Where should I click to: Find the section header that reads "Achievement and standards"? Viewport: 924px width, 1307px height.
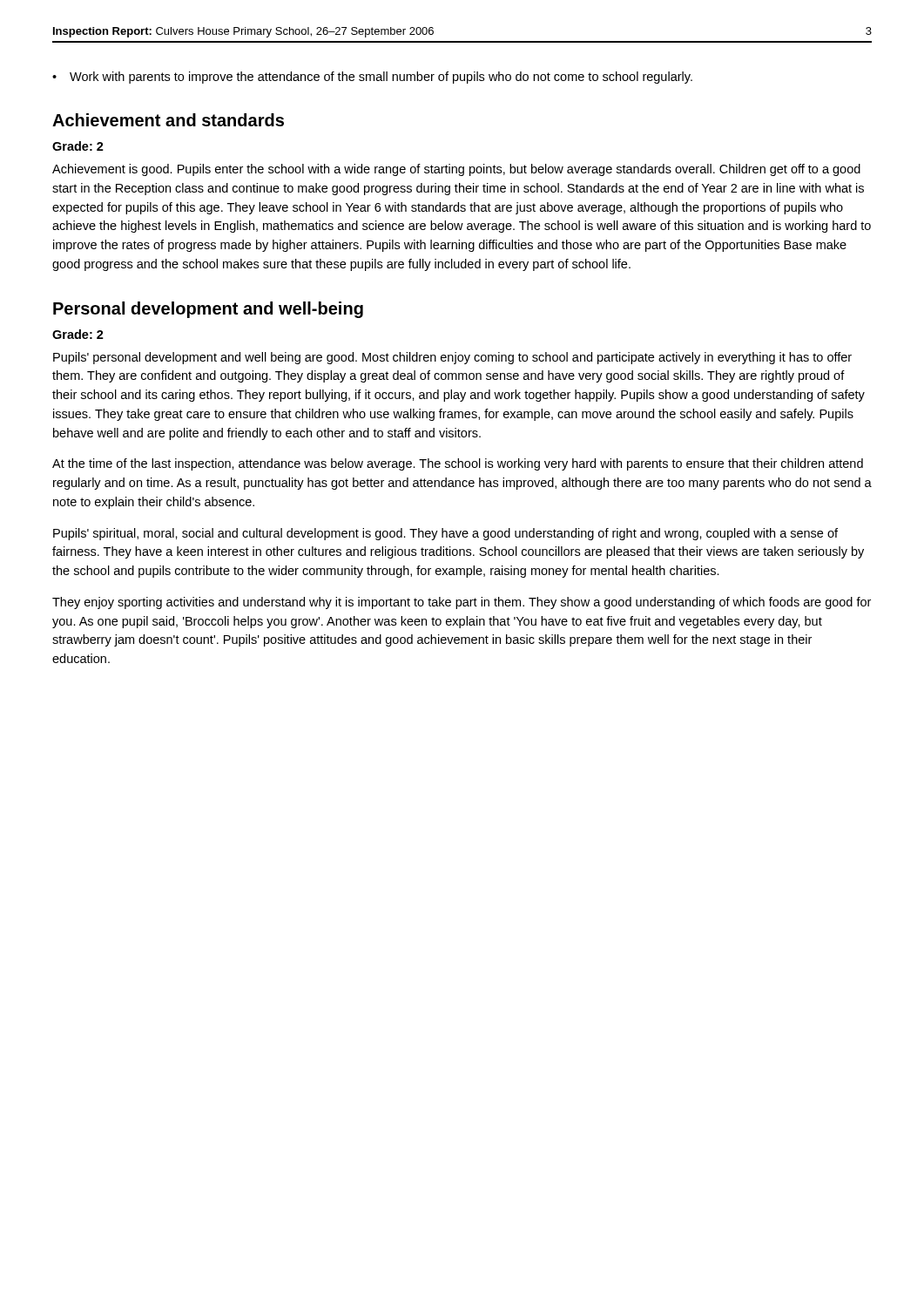(168, 120)
